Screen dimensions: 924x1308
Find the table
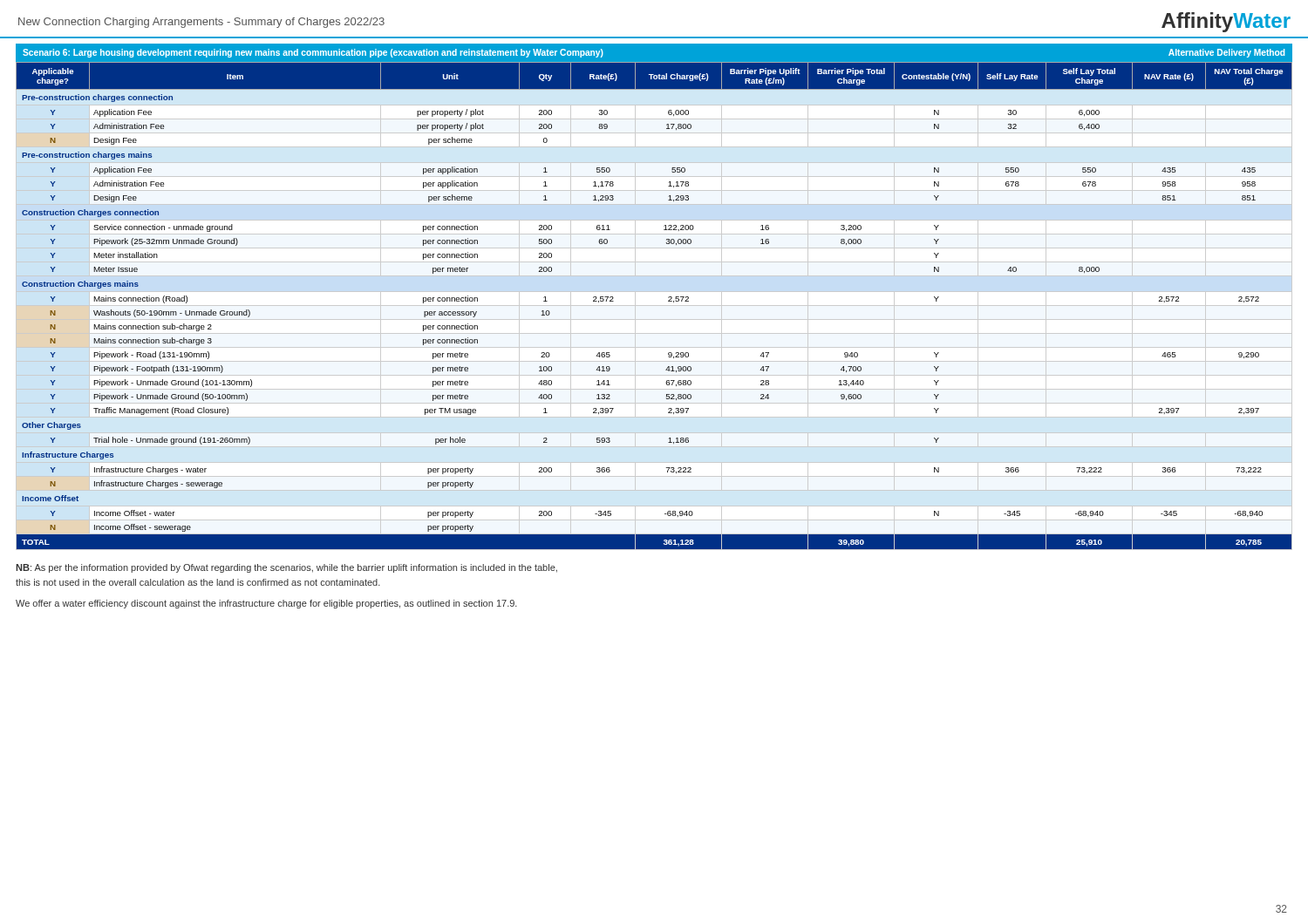click(x=654, y=306)
